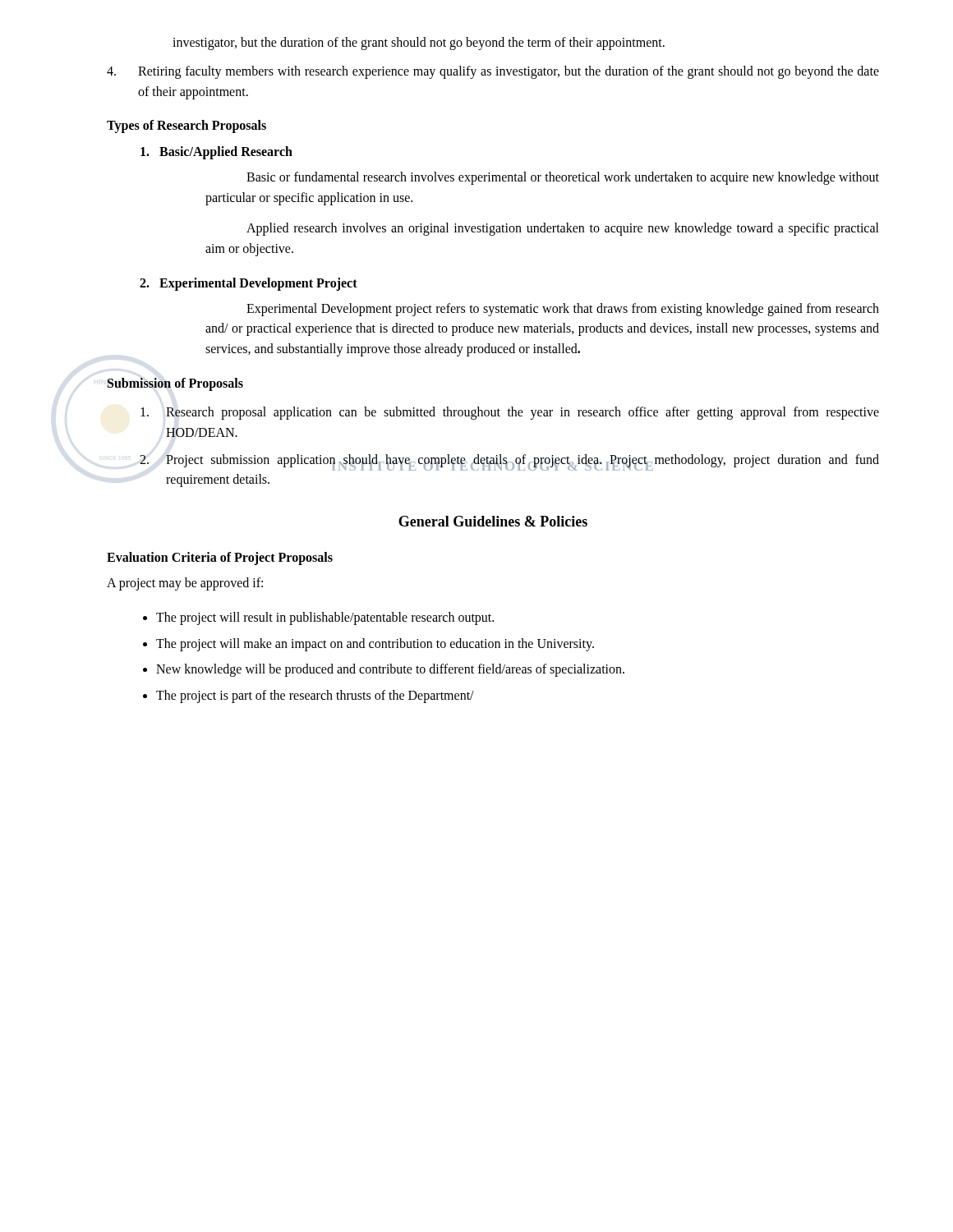Find the block on this page that starts "Research proposal application can be submitted"

coord(509,423)
